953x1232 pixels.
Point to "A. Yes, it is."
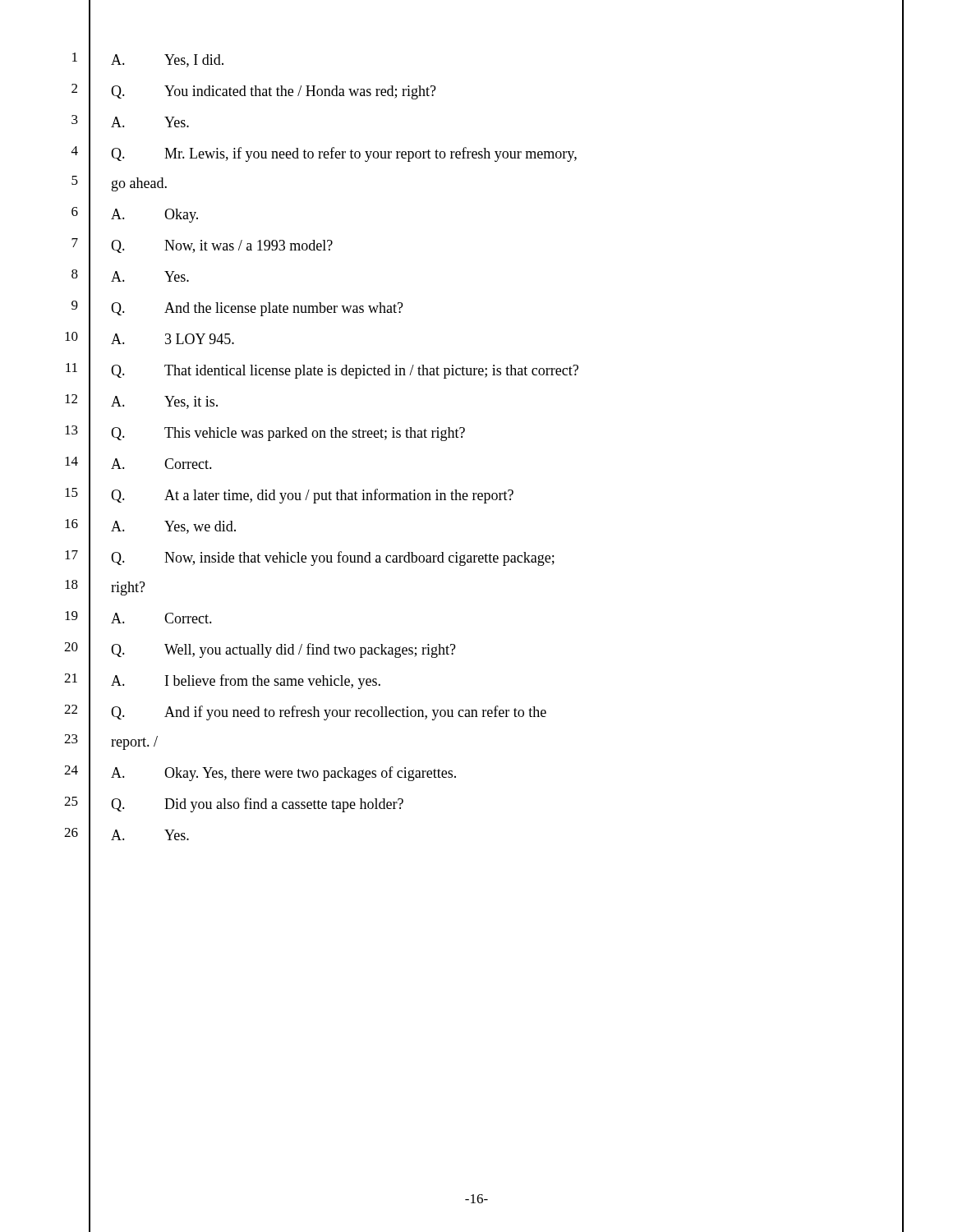click(164, 402)
